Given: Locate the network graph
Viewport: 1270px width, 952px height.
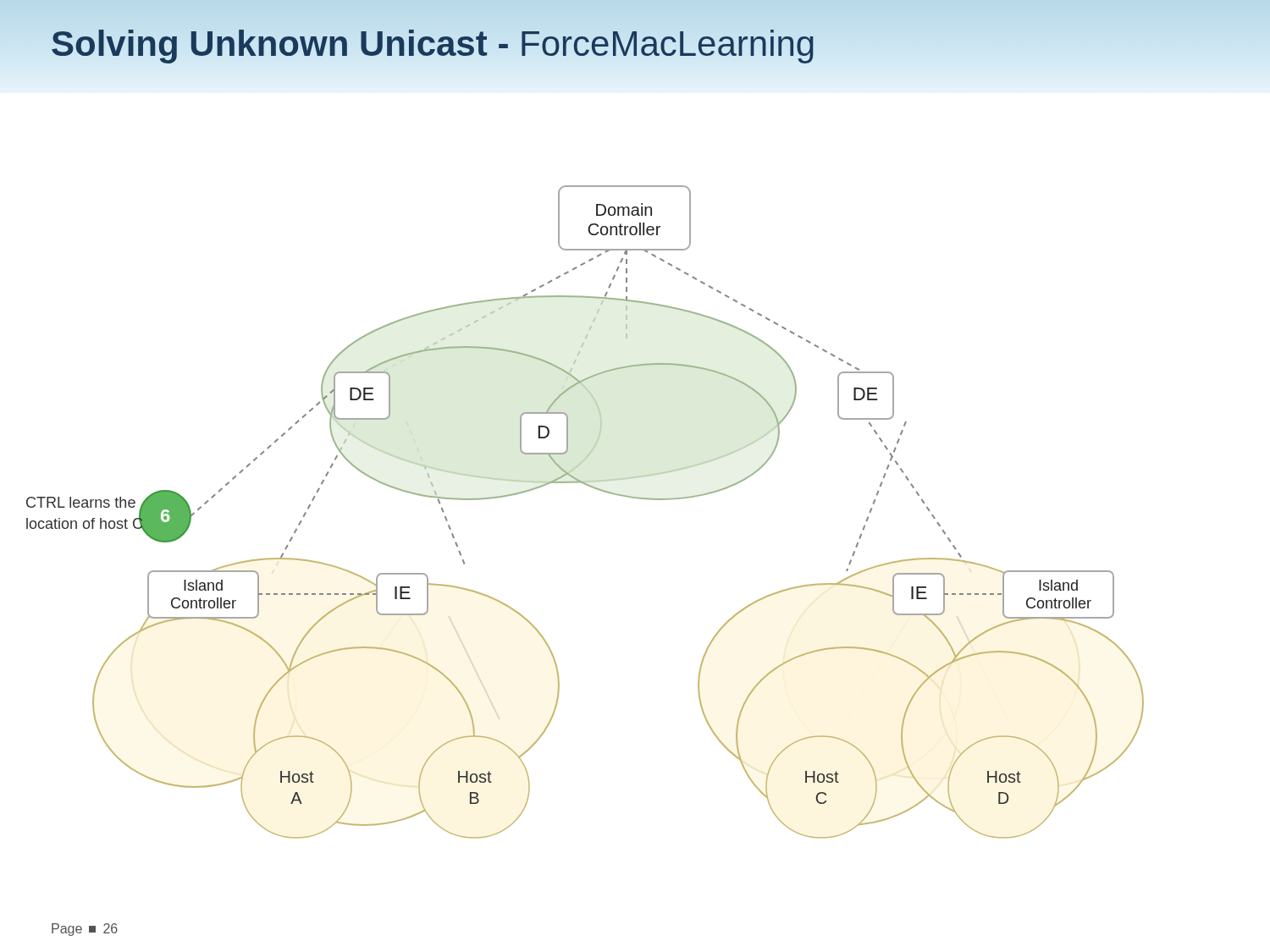Looking at the screenshot, I should [635, 497].
